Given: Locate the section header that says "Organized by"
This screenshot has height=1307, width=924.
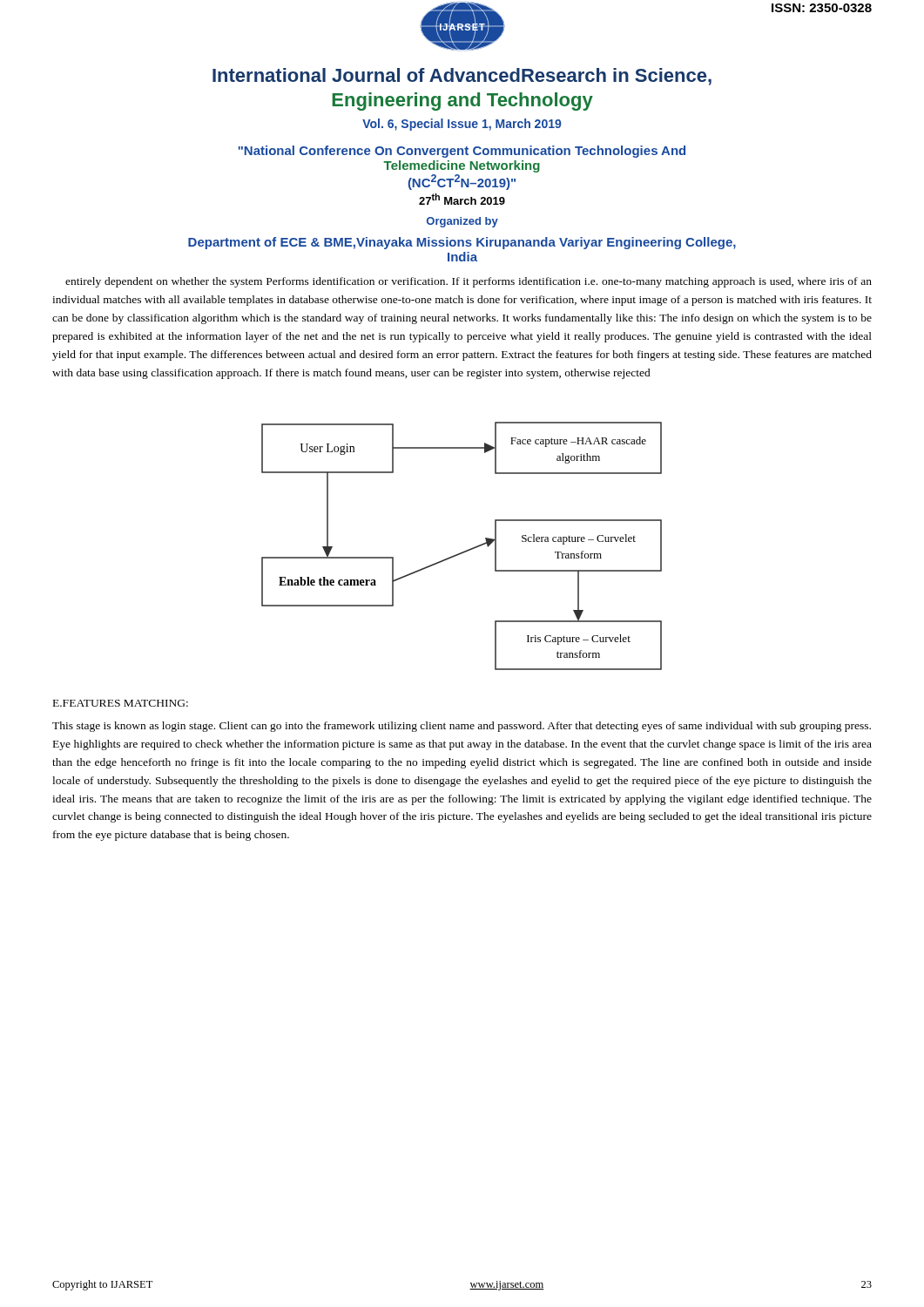Looking at the screenshot, I should click(462, 221).
